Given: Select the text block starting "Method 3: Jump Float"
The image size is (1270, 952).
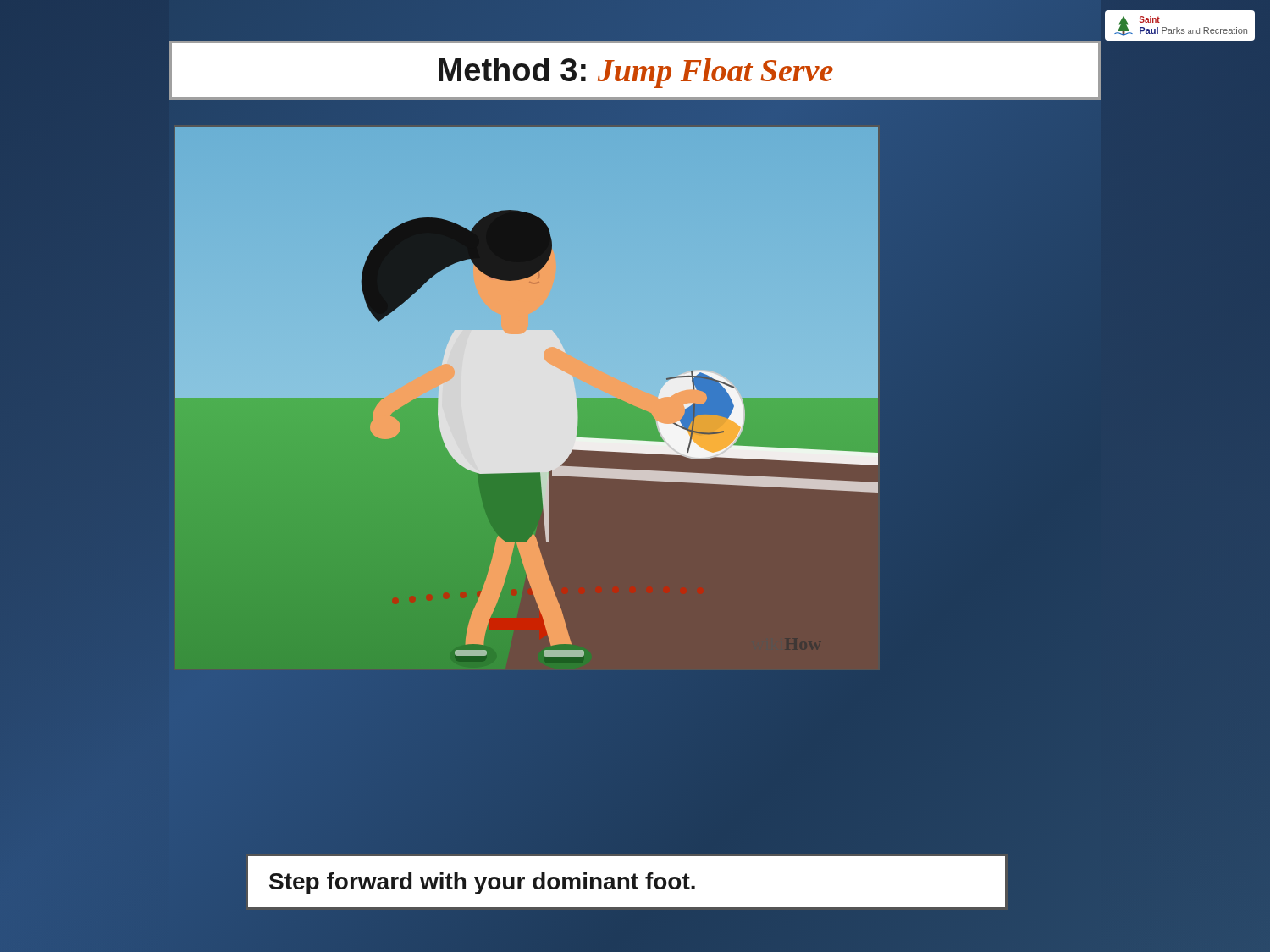Looking at the screenshot, I should pos(635,70).
